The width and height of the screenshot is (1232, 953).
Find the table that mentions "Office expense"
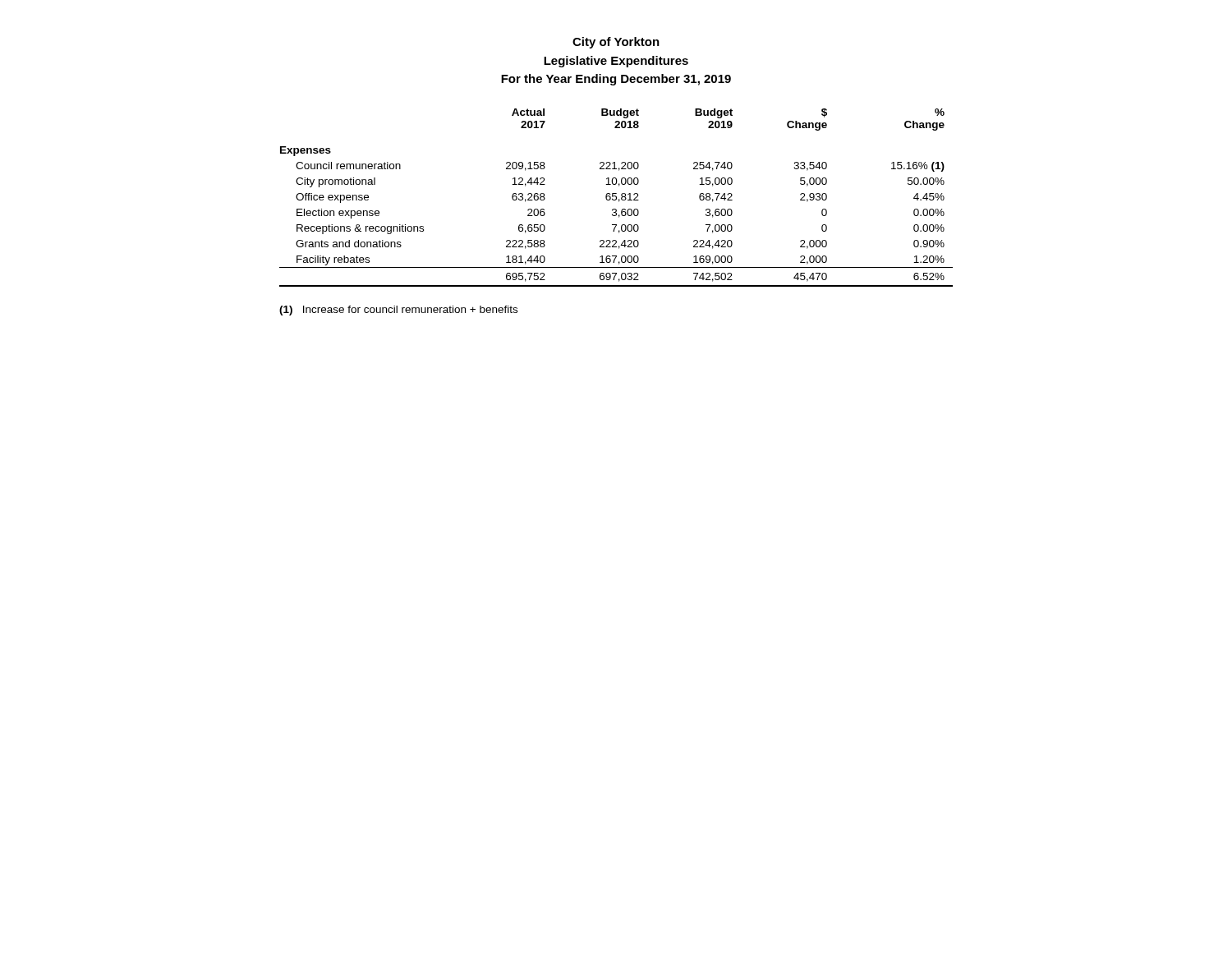(616, 195)
